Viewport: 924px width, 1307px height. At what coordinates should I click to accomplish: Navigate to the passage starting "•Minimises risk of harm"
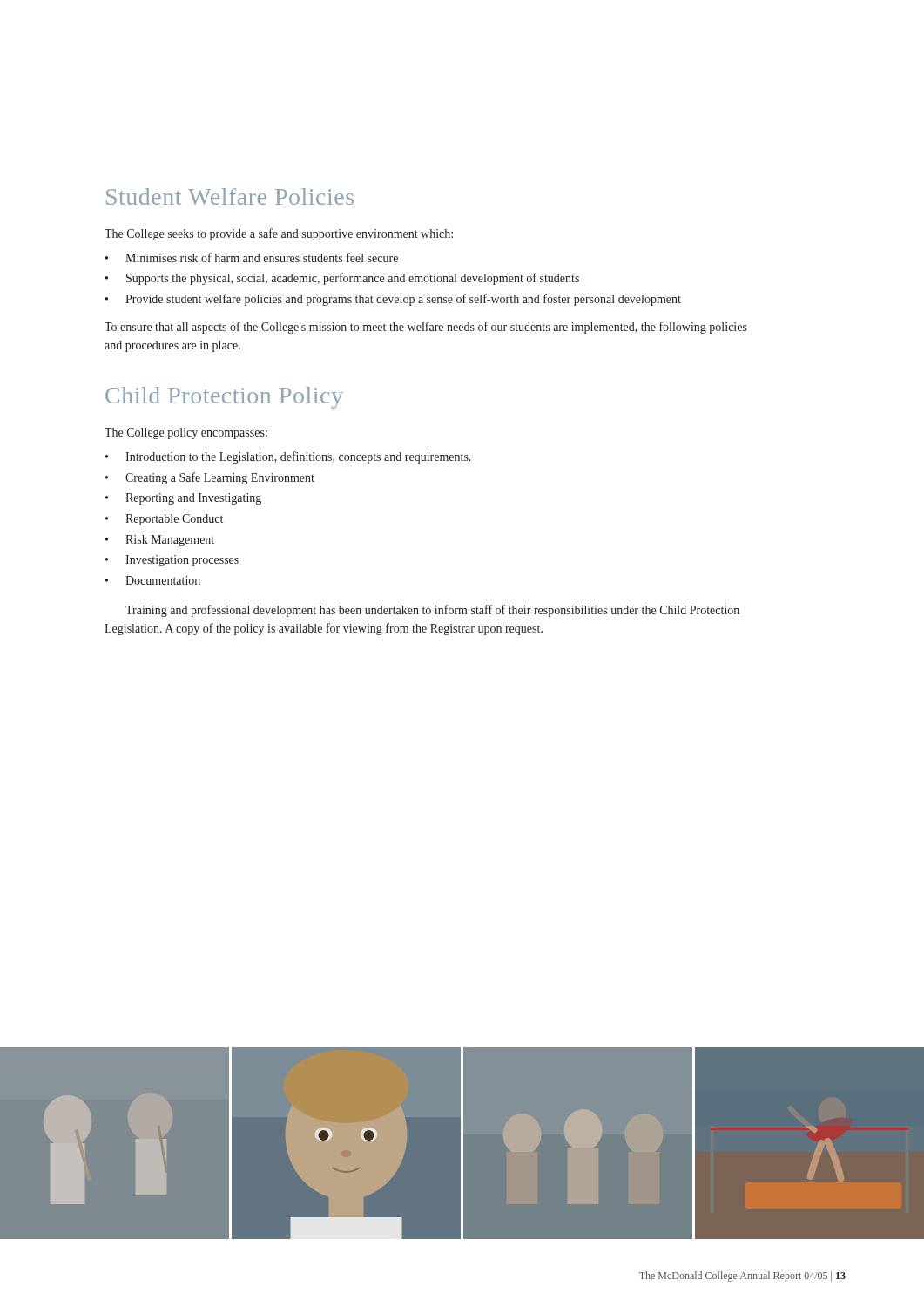[x=251, y=258]
